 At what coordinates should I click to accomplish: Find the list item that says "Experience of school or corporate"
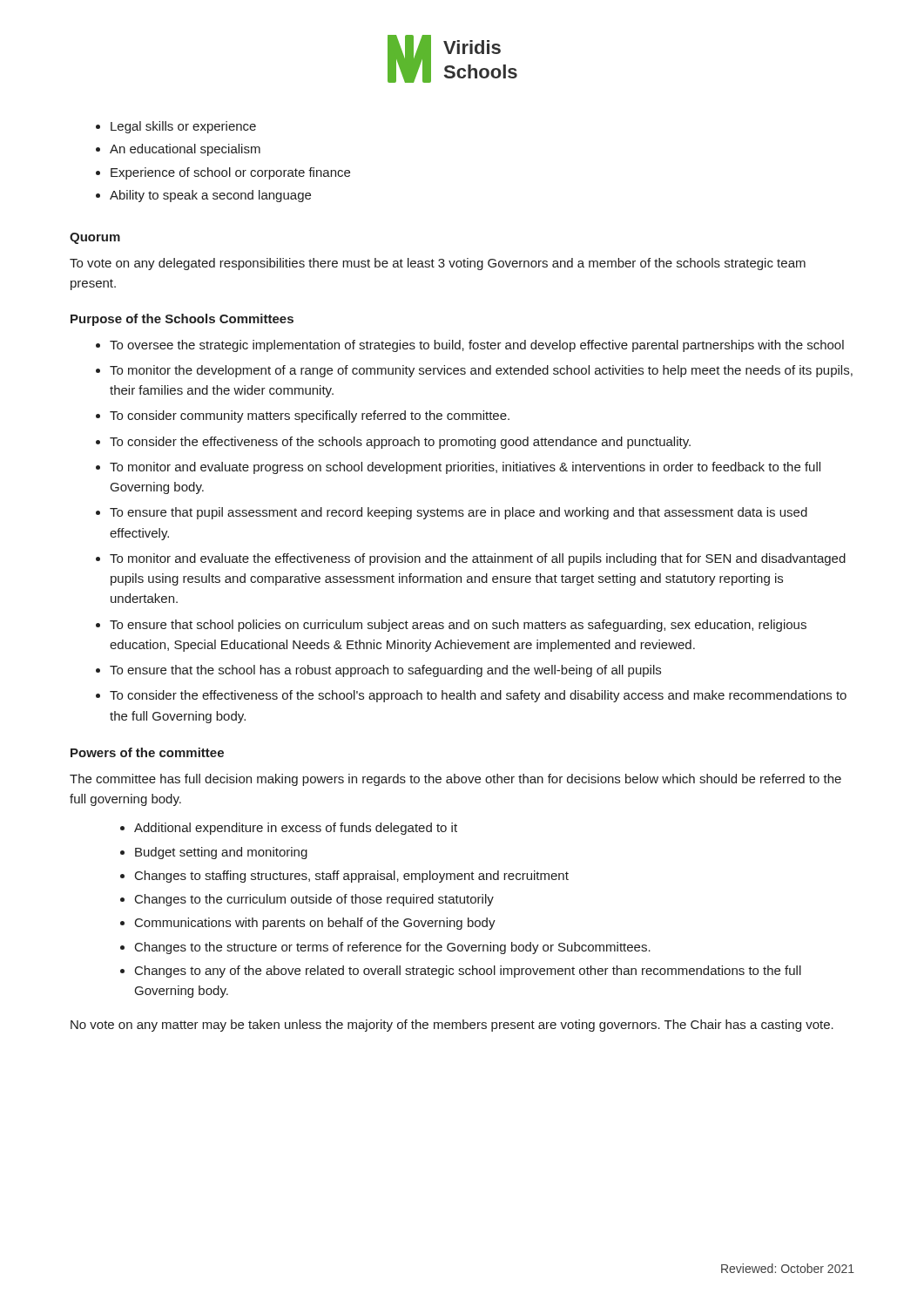pyautogui.click(x=230, y=172)
